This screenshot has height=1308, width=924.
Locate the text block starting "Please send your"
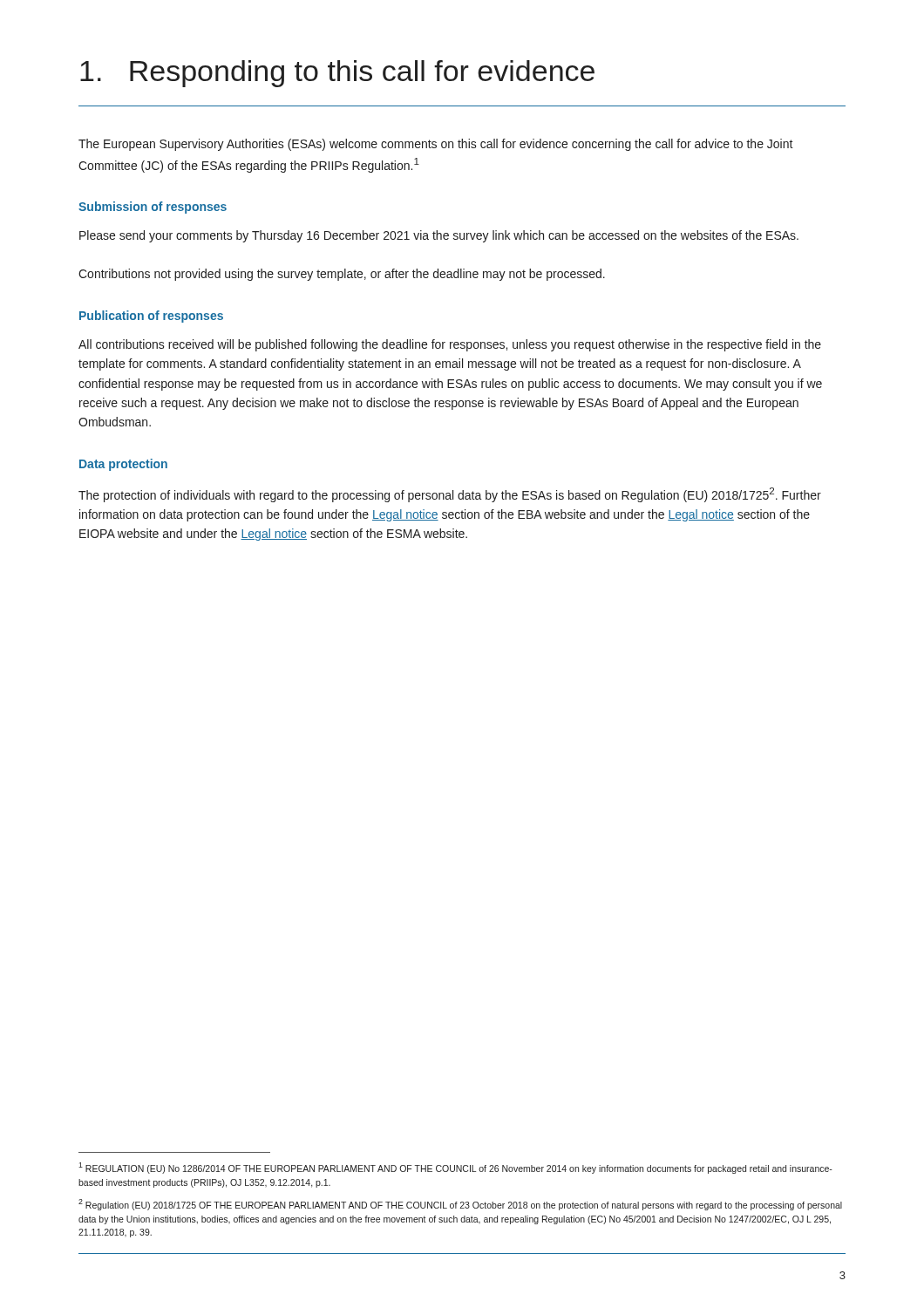pyautogui.click(x=439, y=235)
